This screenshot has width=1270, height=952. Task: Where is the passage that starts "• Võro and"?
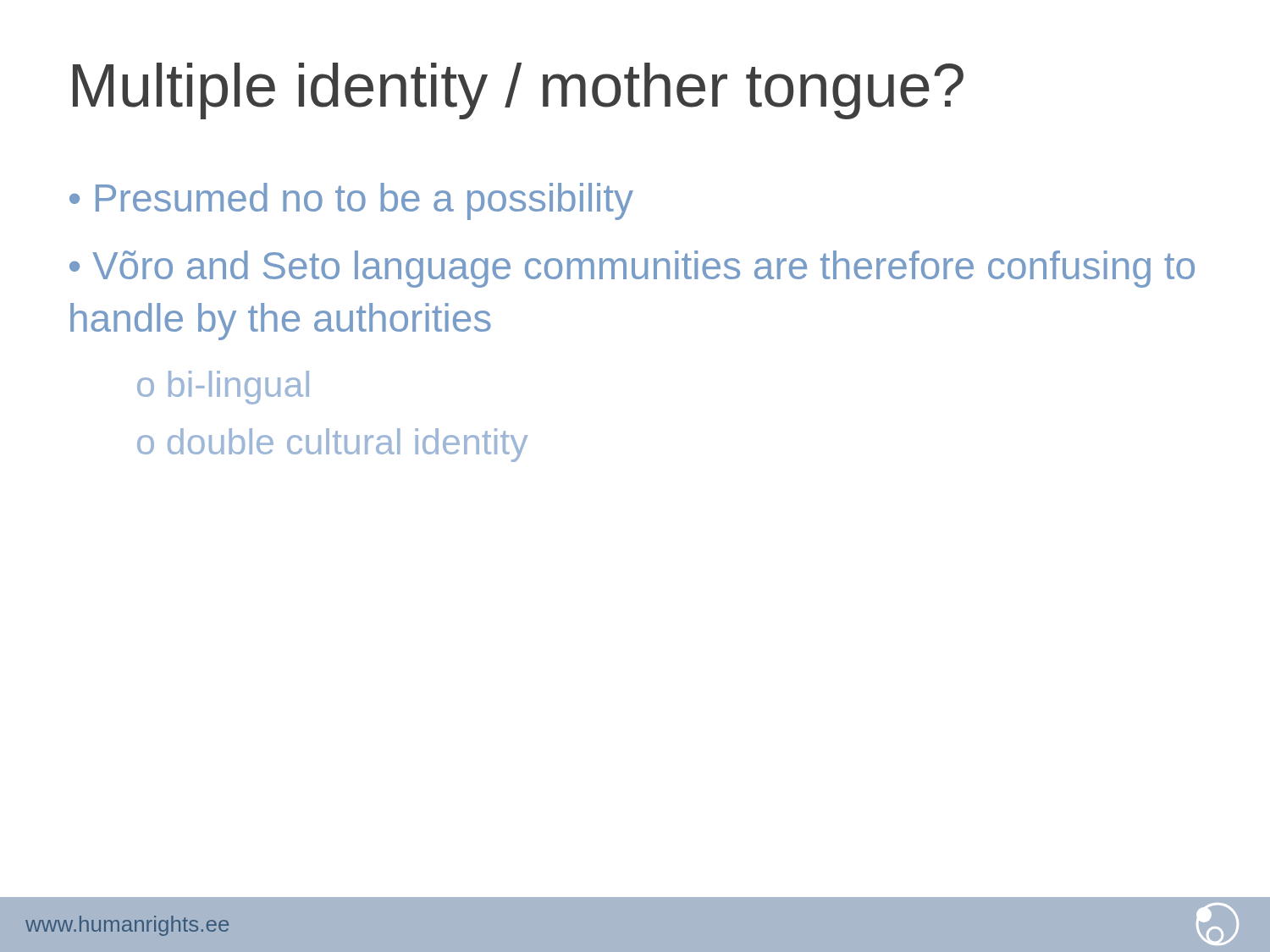[x=632, y=292]
